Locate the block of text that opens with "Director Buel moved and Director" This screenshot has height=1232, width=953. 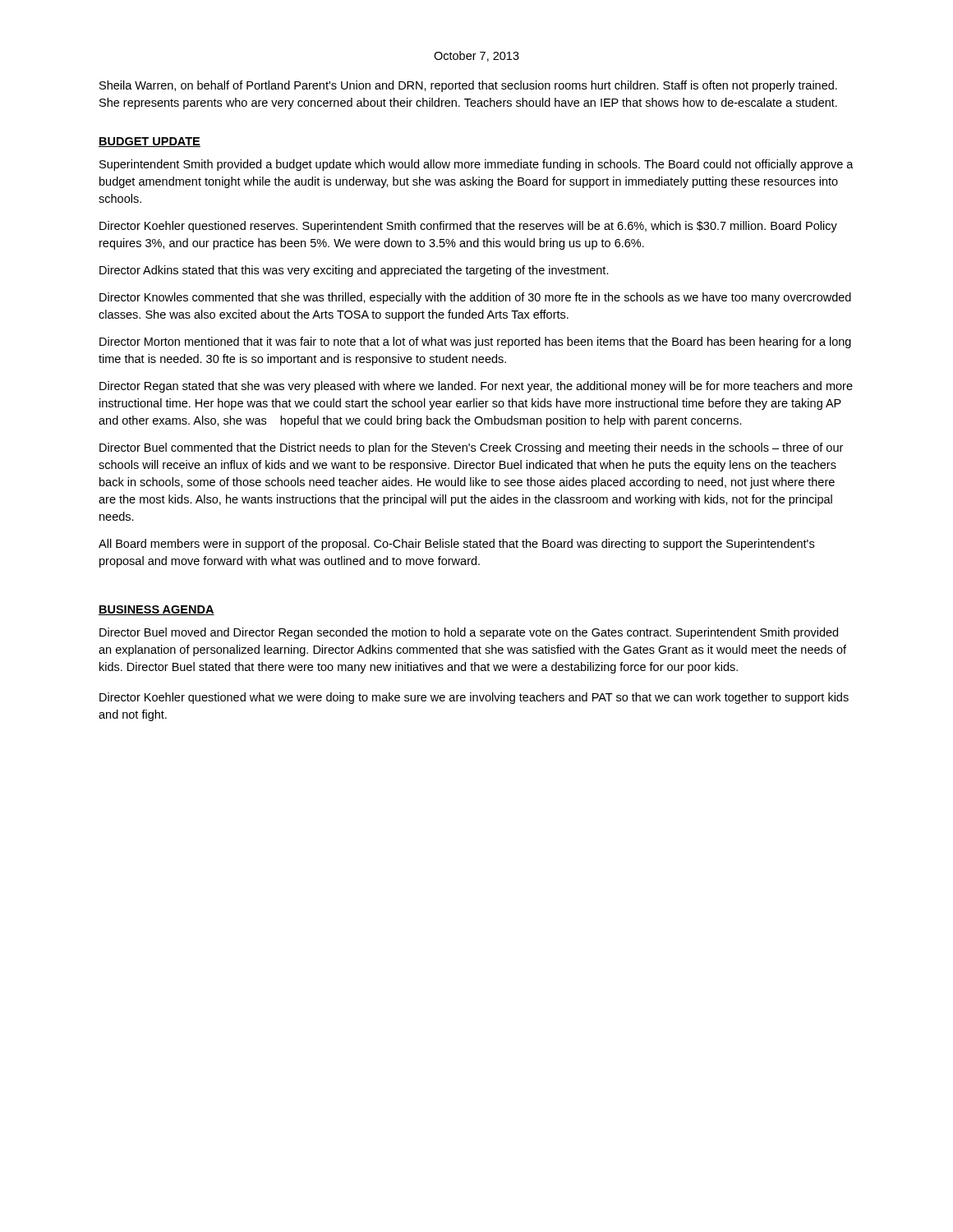[472, 650]
